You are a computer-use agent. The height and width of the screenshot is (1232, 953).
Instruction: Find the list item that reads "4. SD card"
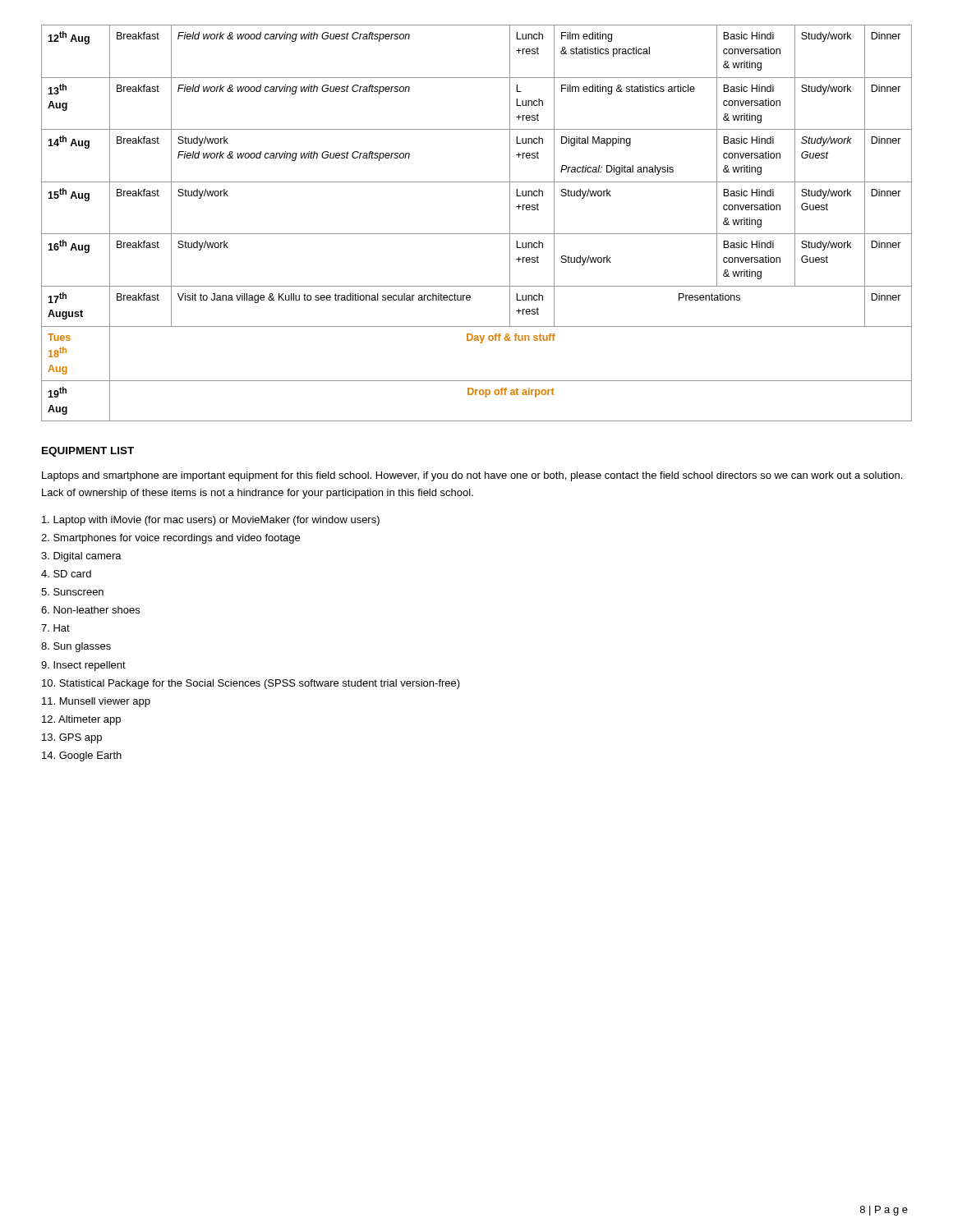(66, 574)
